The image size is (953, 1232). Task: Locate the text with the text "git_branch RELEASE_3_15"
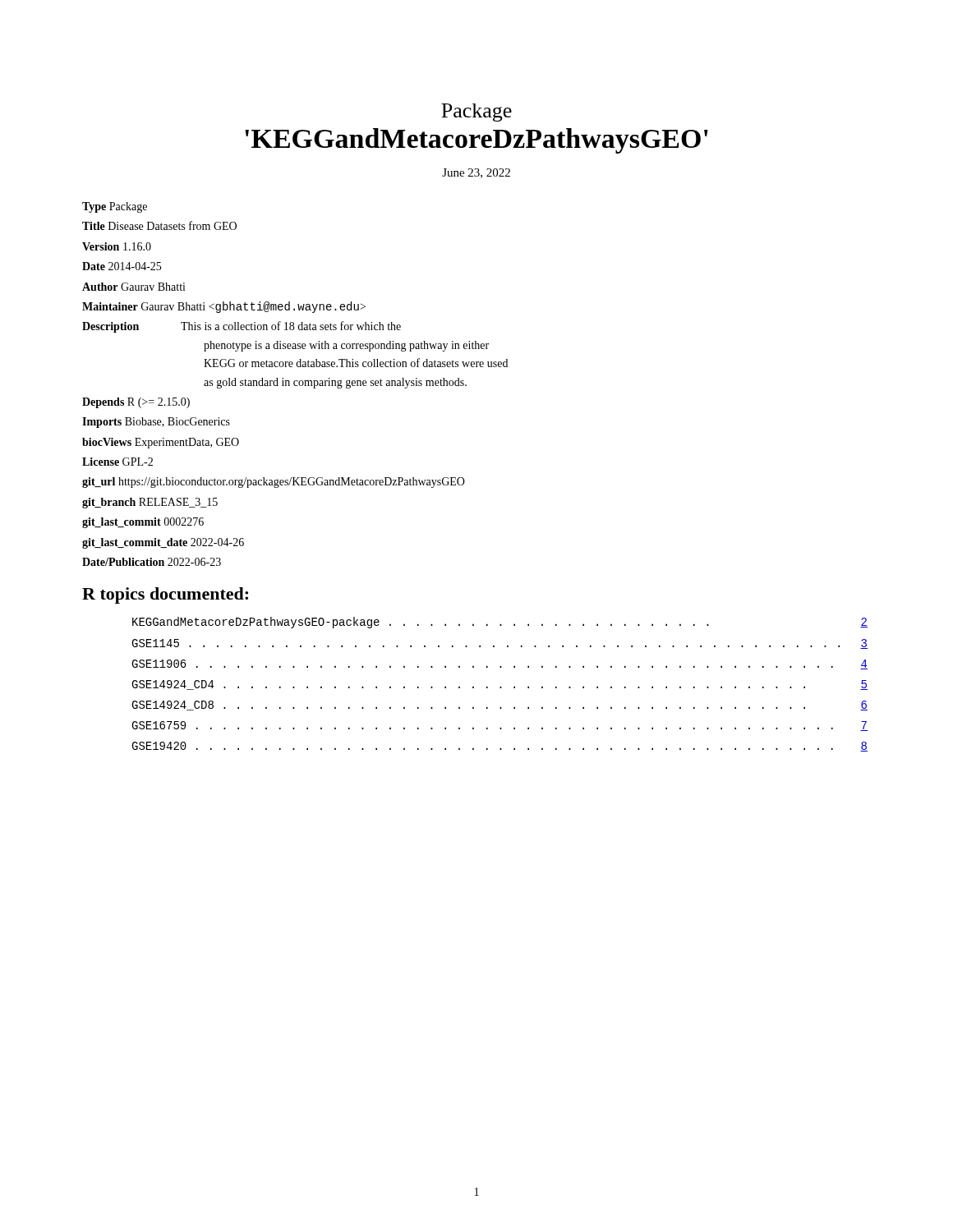pos(150,502)
